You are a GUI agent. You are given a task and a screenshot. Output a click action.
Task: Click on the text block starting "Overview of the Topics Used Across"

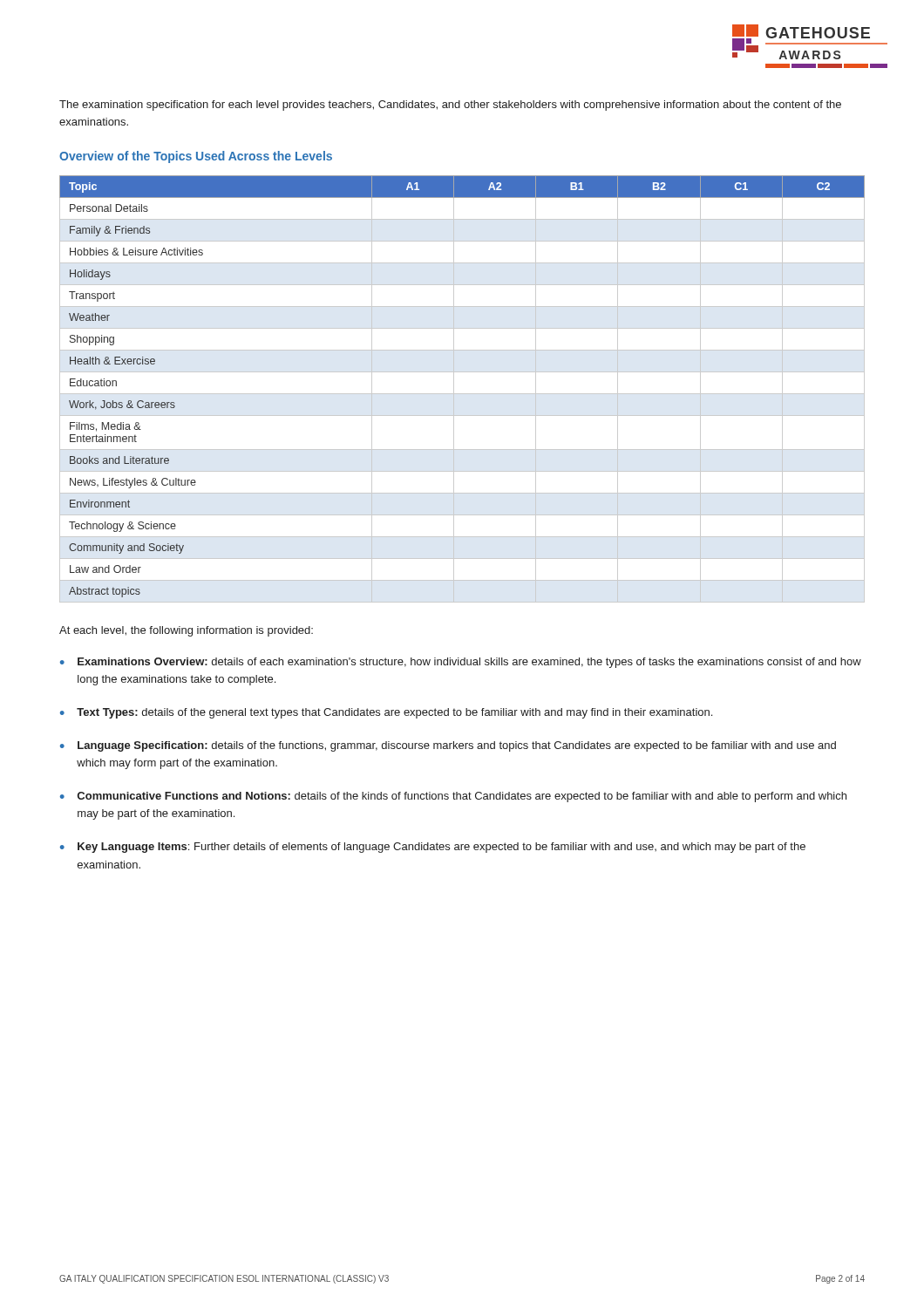click(196, 156)
